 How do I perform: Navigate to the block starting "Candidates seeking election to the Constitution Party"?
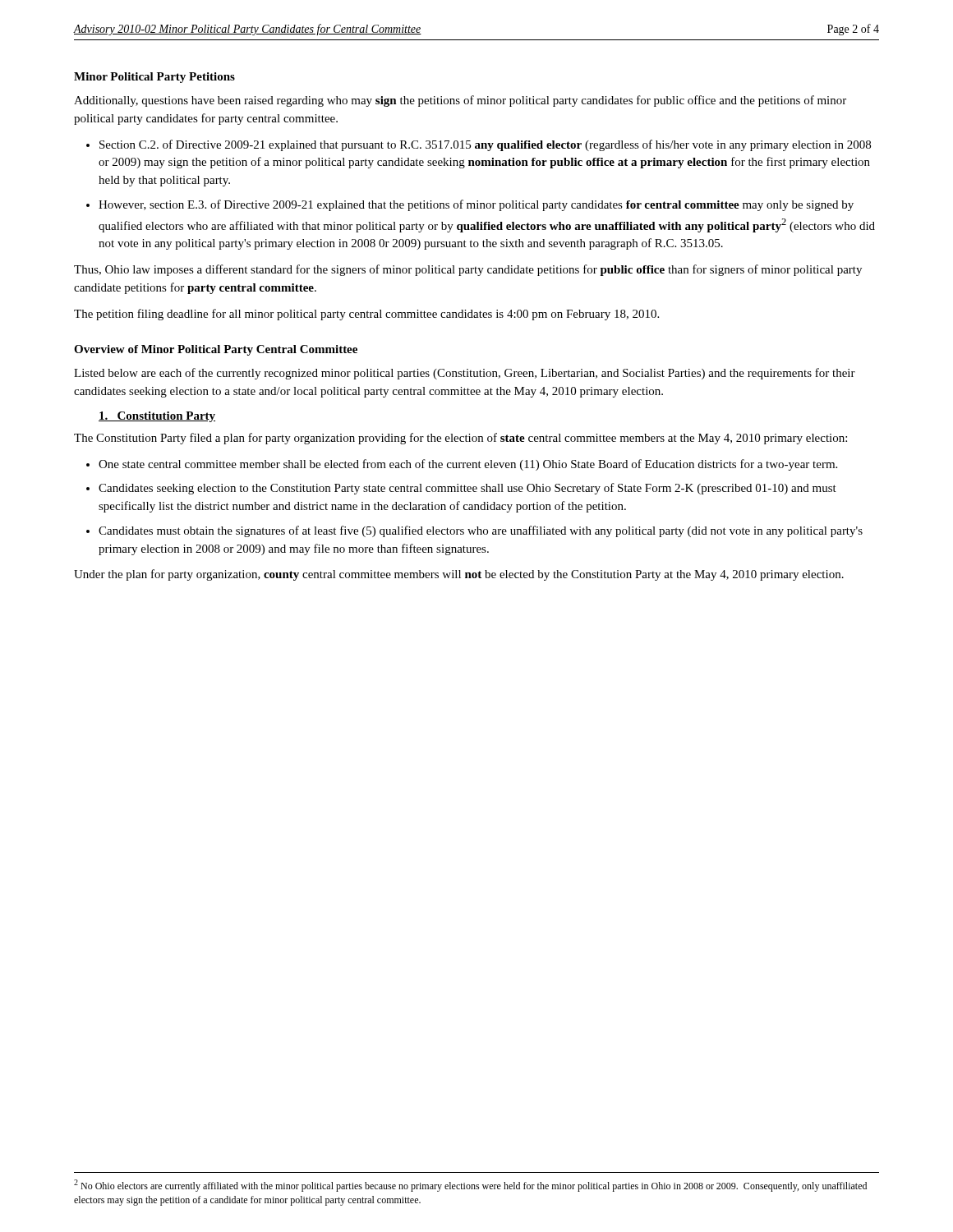(467, 497)
